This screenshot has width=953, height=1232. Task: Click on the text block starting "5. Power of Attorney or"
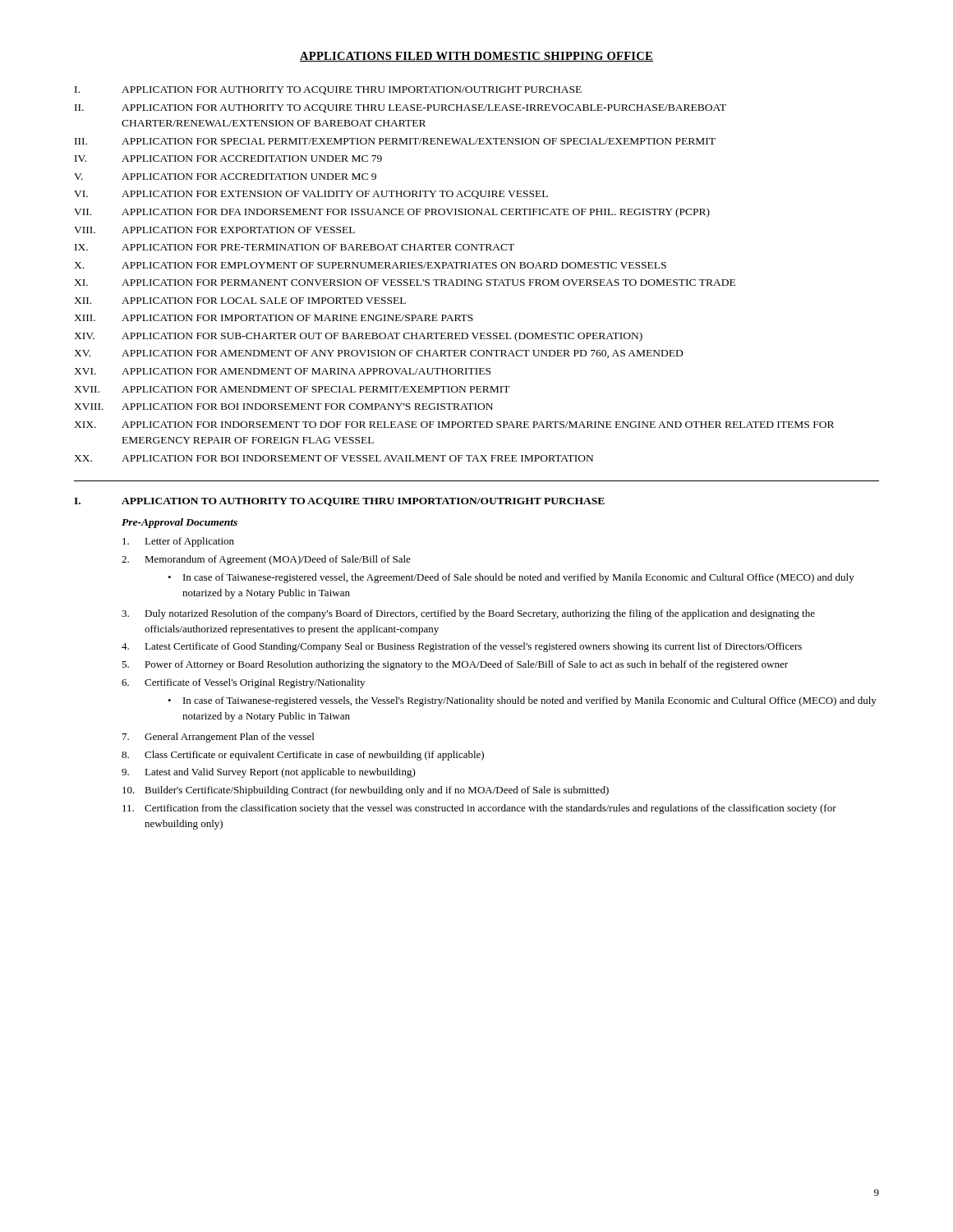pos(500,665)
